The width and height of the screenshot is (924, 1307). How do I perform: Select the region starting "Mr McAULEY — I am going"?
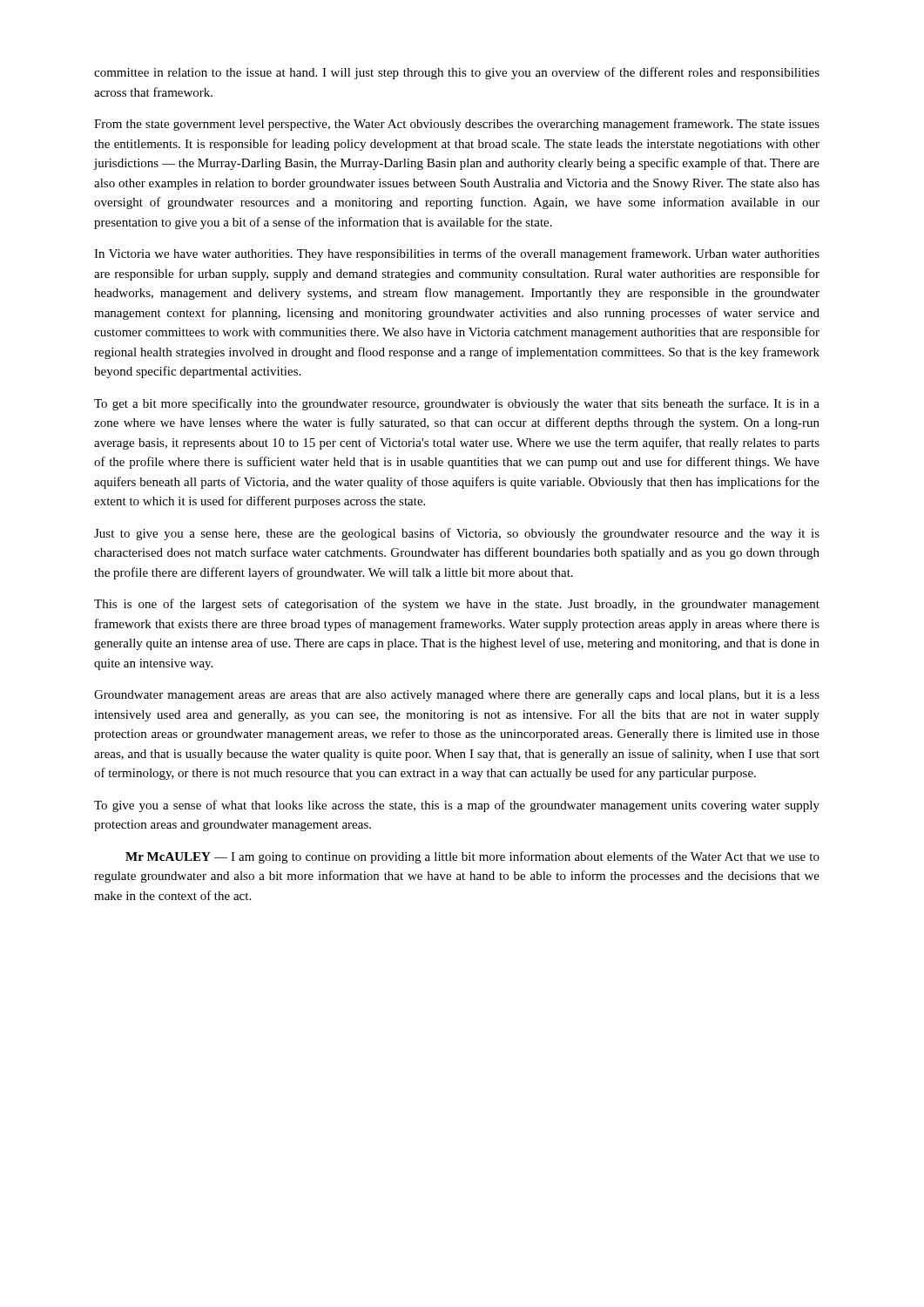(457, 876)
